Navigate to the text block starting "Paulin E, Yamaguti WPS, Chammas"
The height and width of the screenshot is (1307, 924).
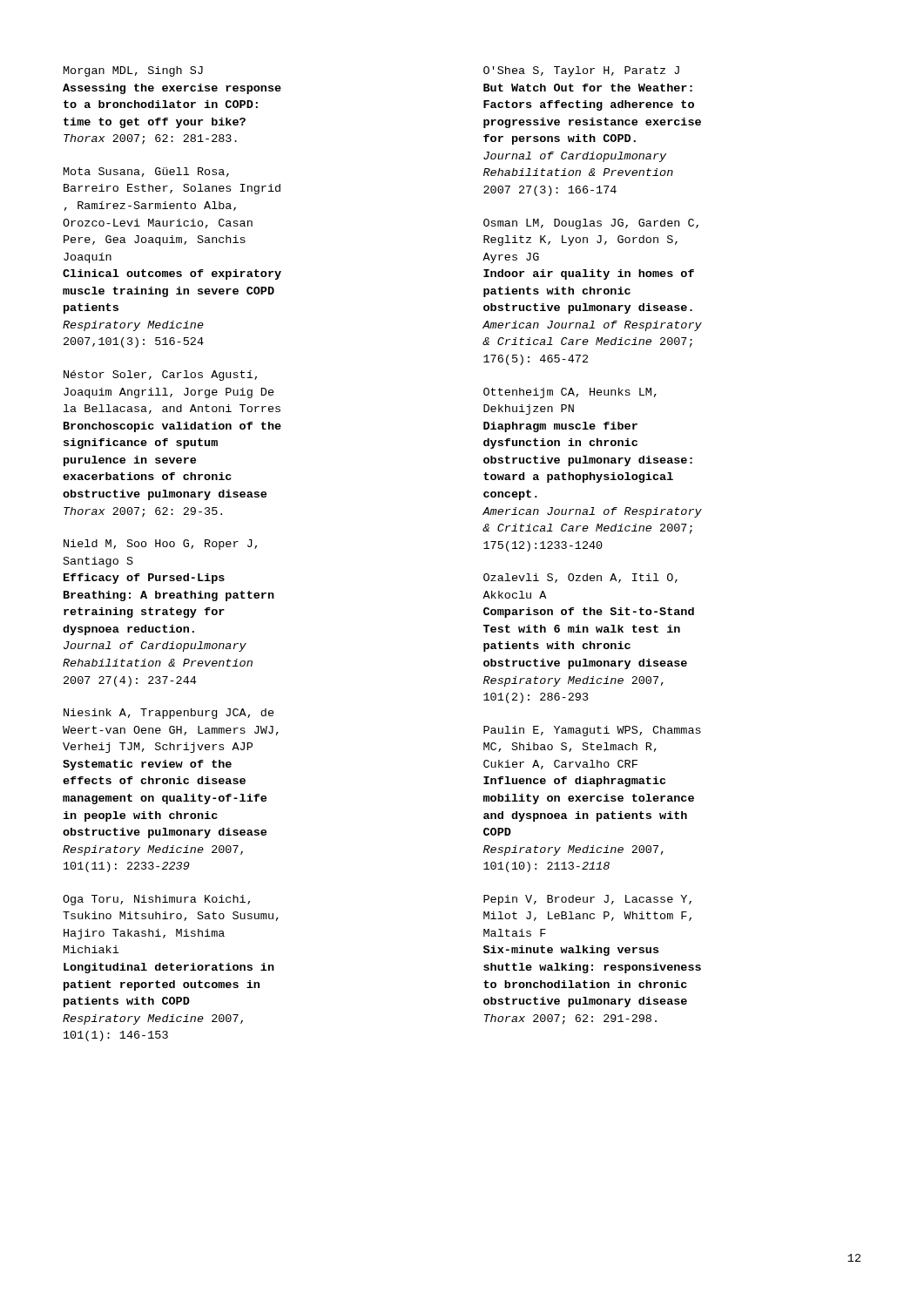pyautogui.click(x=592, y=799)
